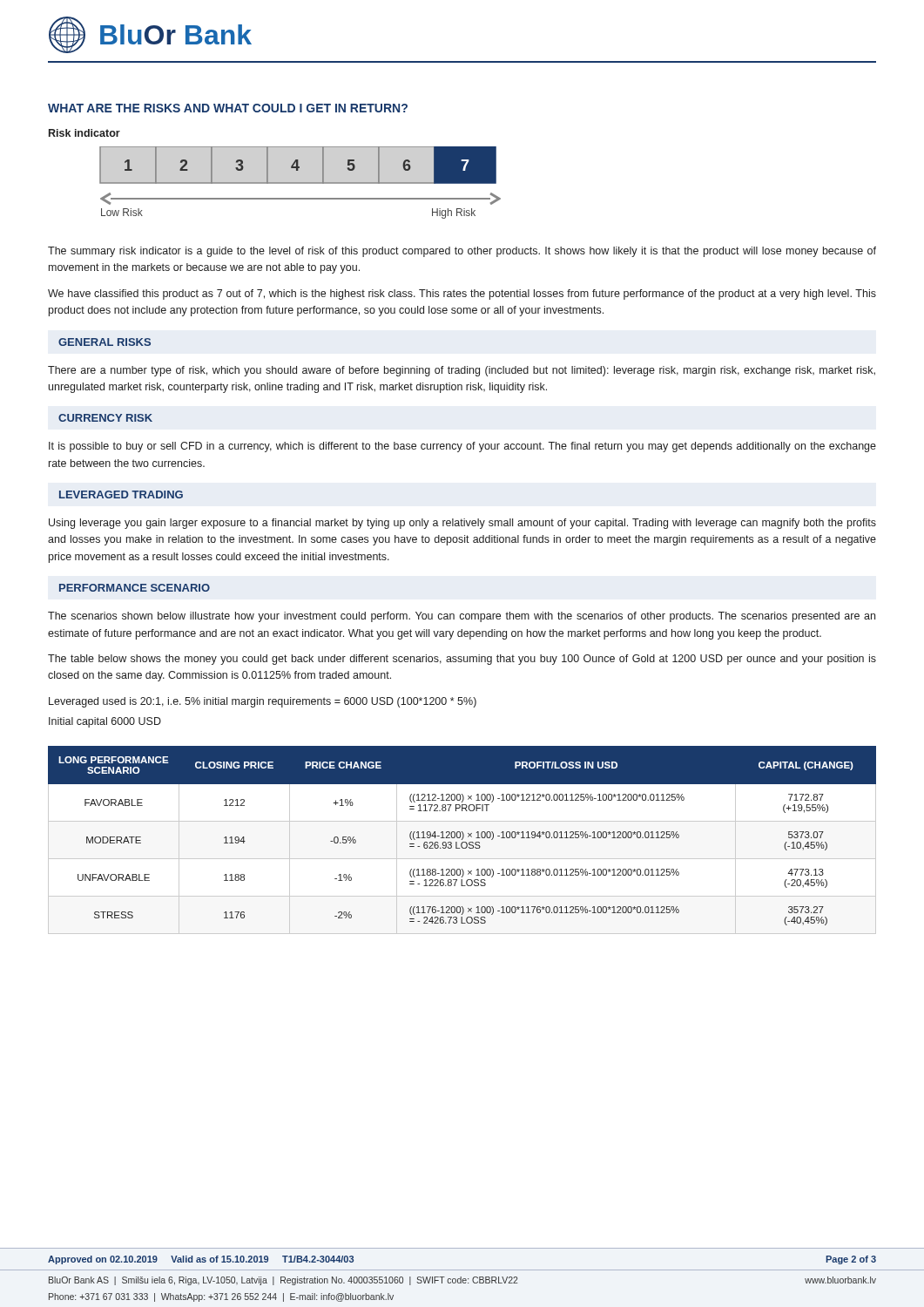Screen dimensions: 1307x924
Task: Point to the element starting "Using leverage you gain"
Action: 462,540
